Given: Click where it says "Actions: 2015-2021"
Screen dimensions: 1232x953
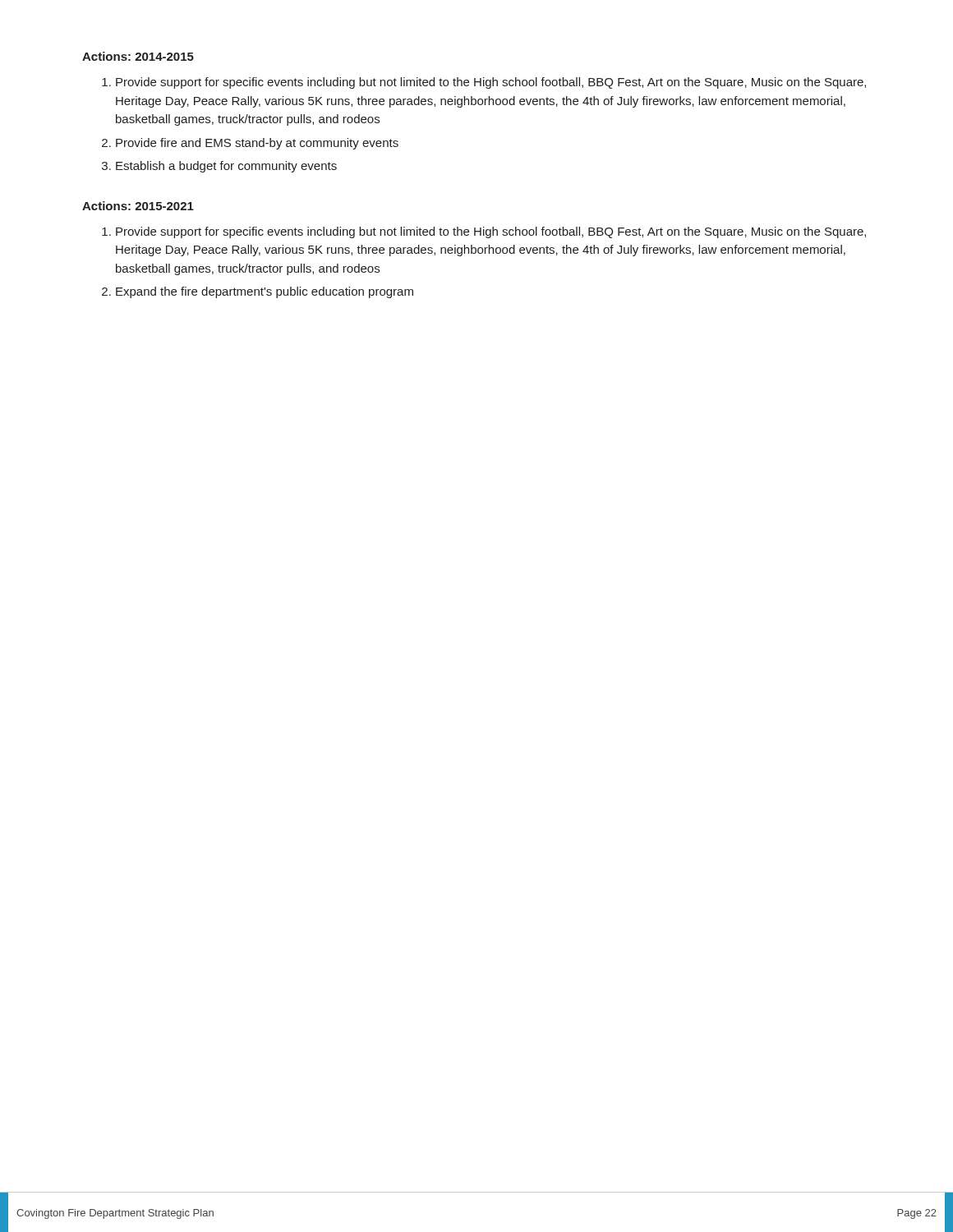Looking at the screenshot, I should pos(138,205).
